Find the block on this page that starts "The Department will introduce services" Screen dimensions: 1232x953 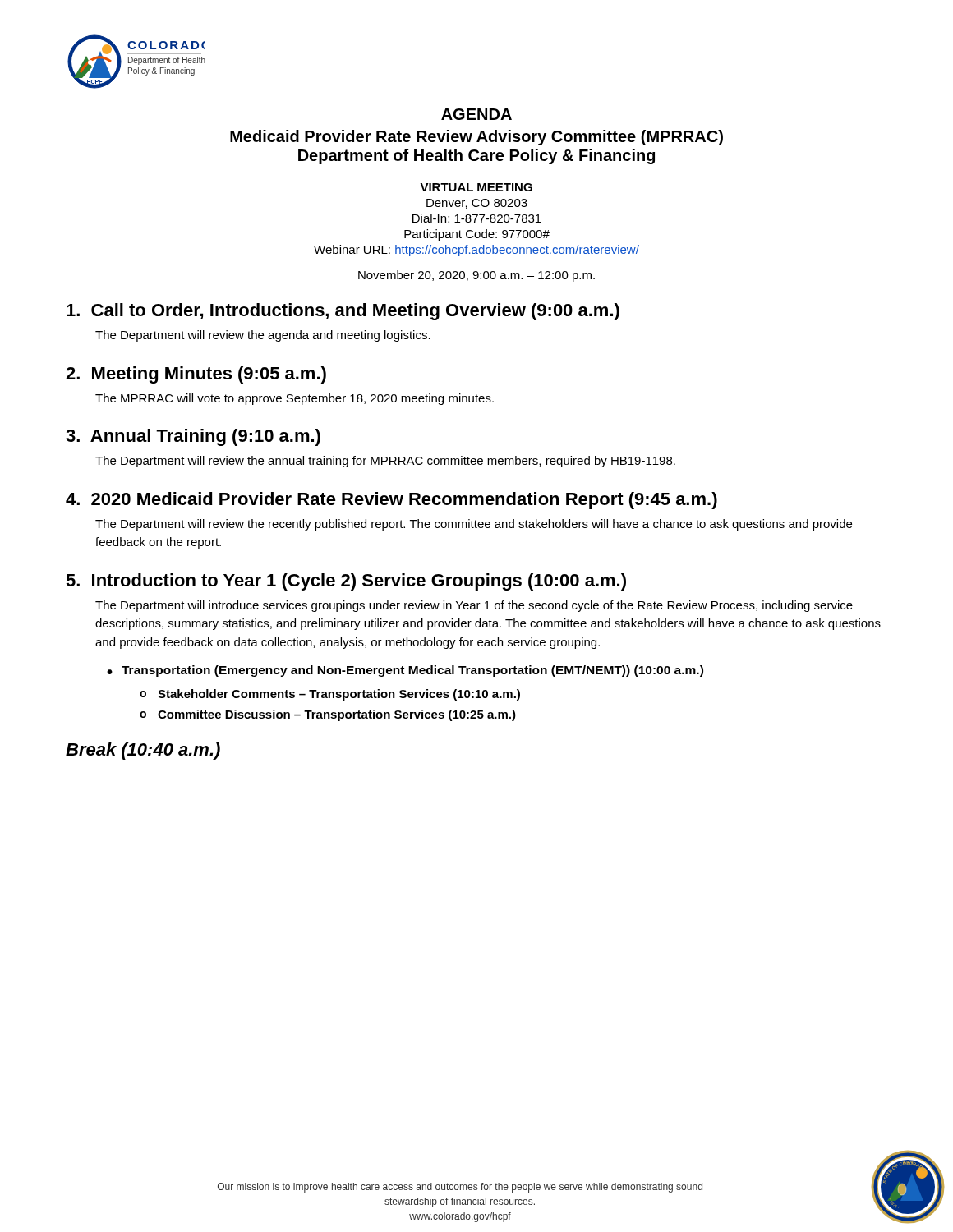coord(488,623)
